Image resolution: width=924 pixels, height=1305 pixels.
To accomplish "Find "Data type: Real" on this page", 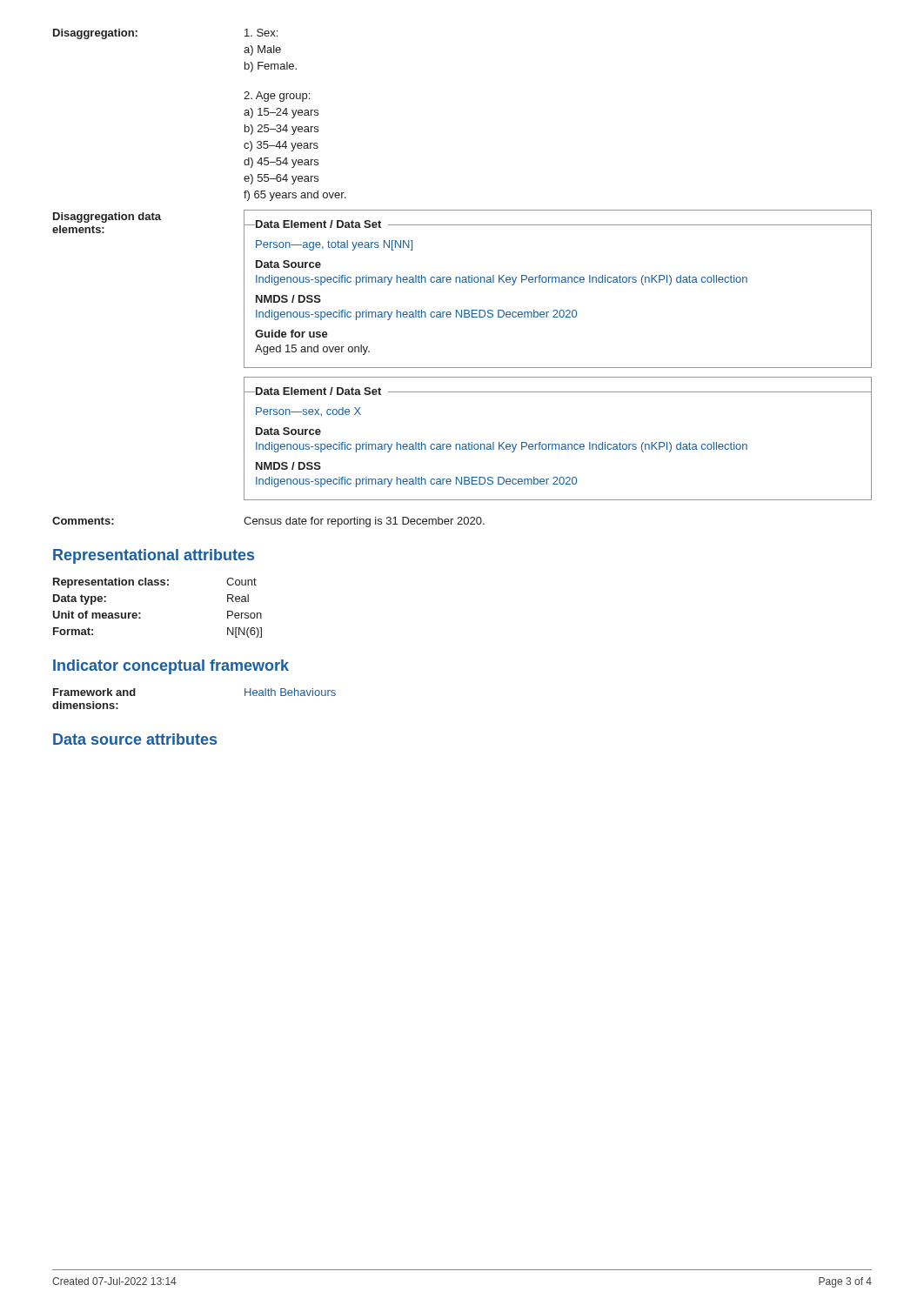I will [85, 599].
